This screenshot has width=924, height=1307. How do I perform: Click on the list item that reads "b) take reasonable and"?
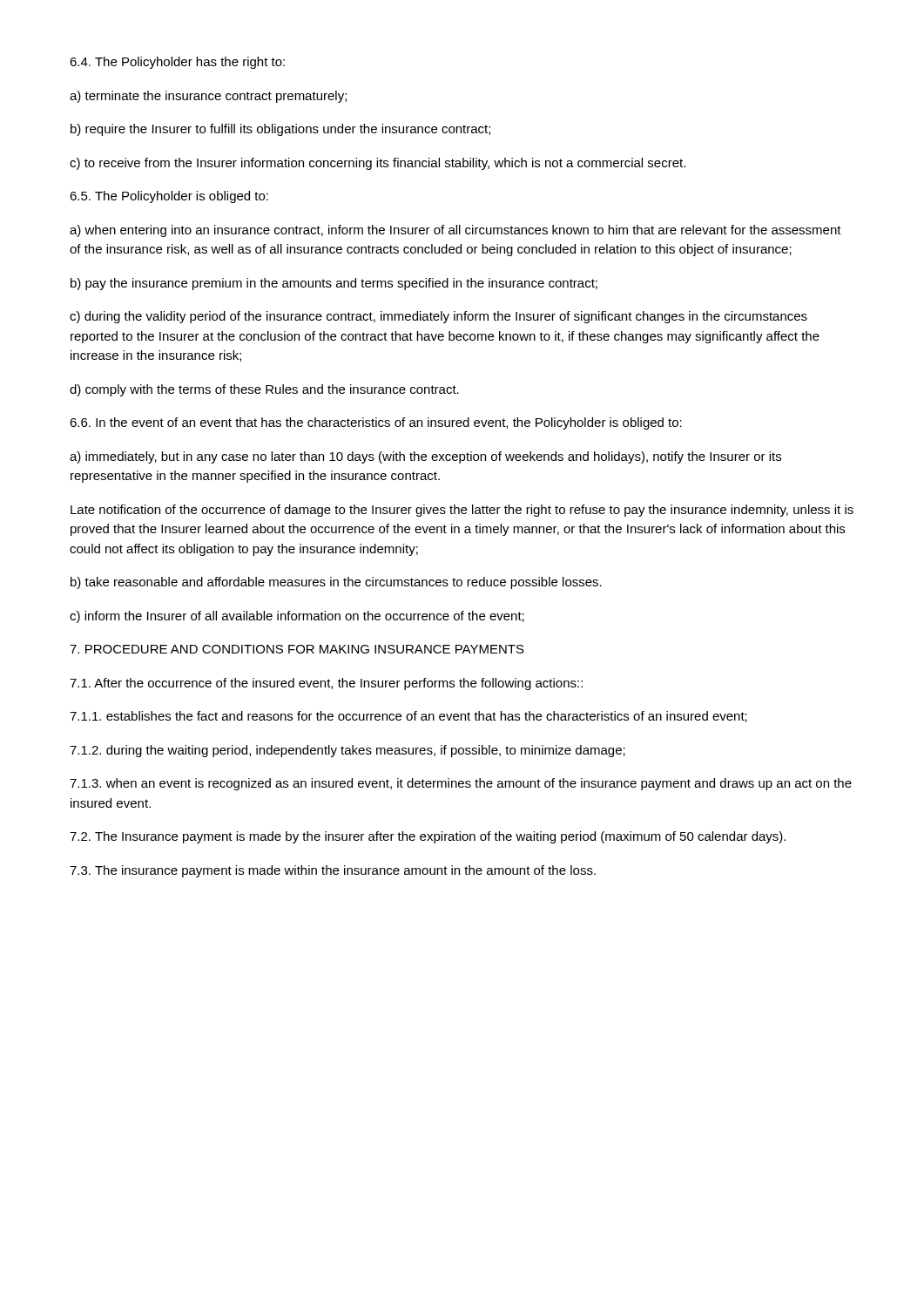point(462,582)
